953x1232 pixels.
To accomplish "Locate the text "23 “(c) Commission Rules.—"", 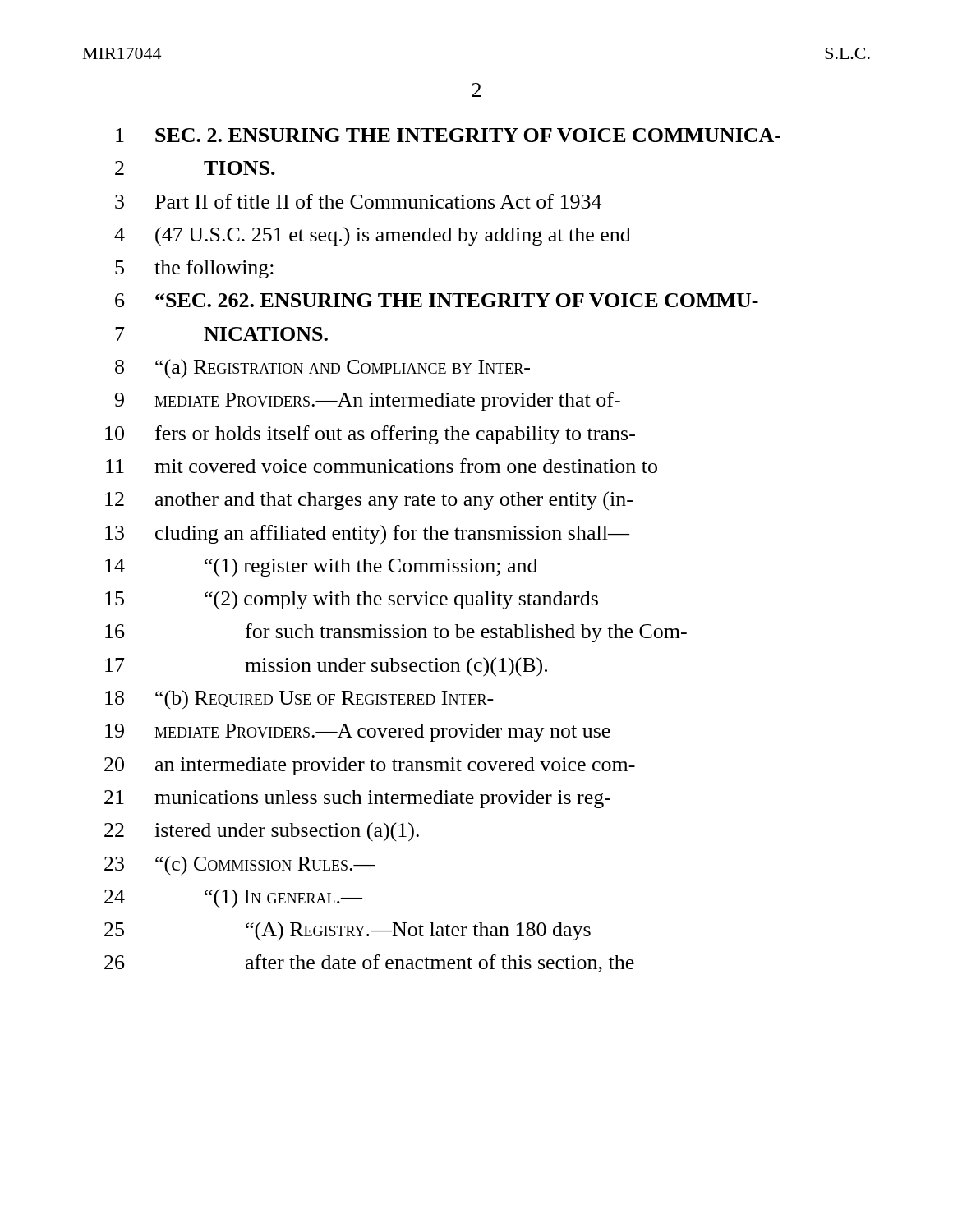I will point(240,865).
